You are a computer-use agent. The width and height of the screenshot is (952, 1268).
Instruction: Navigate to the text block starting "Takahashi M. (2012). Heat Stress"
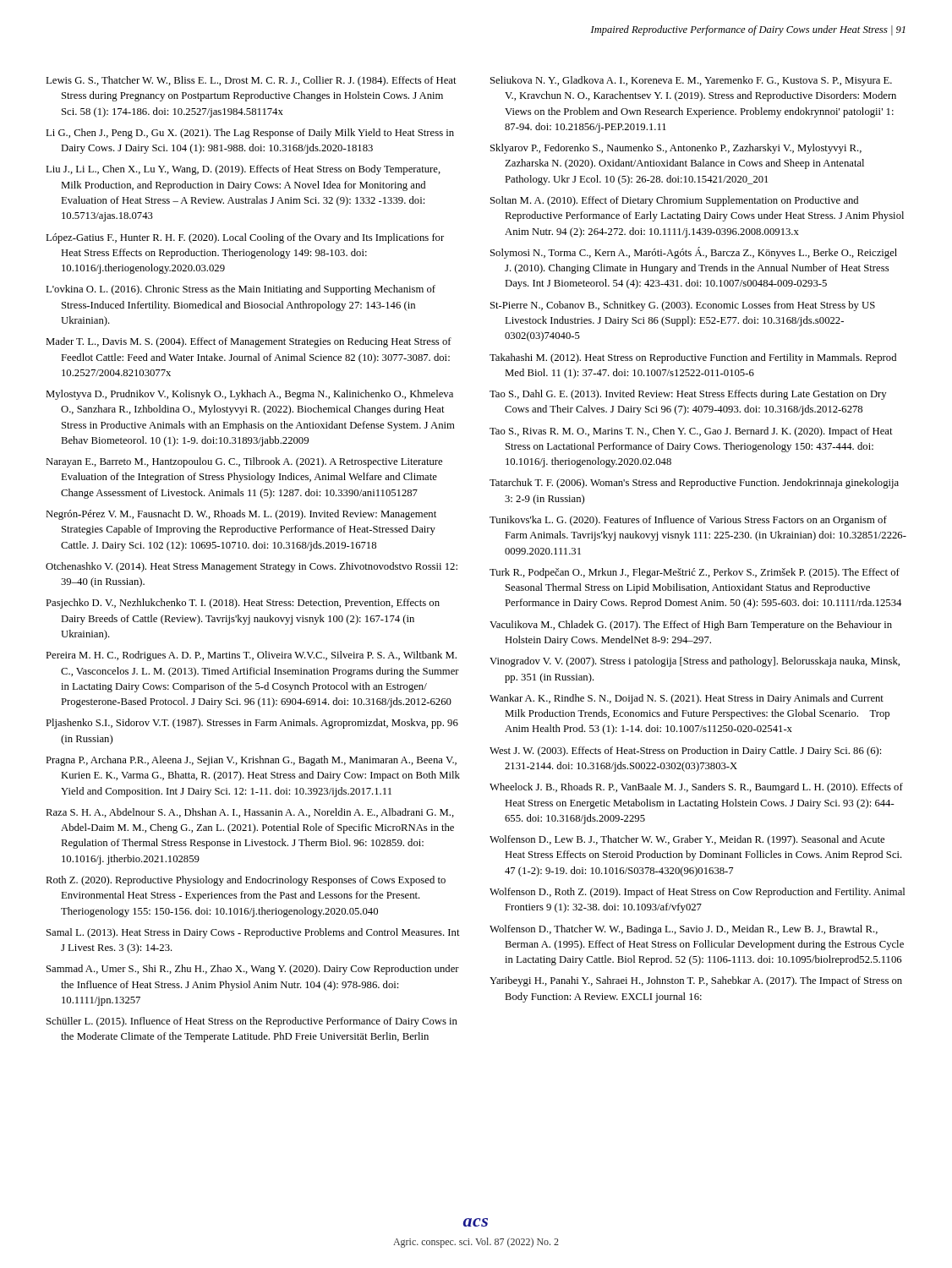coord(693,365)
